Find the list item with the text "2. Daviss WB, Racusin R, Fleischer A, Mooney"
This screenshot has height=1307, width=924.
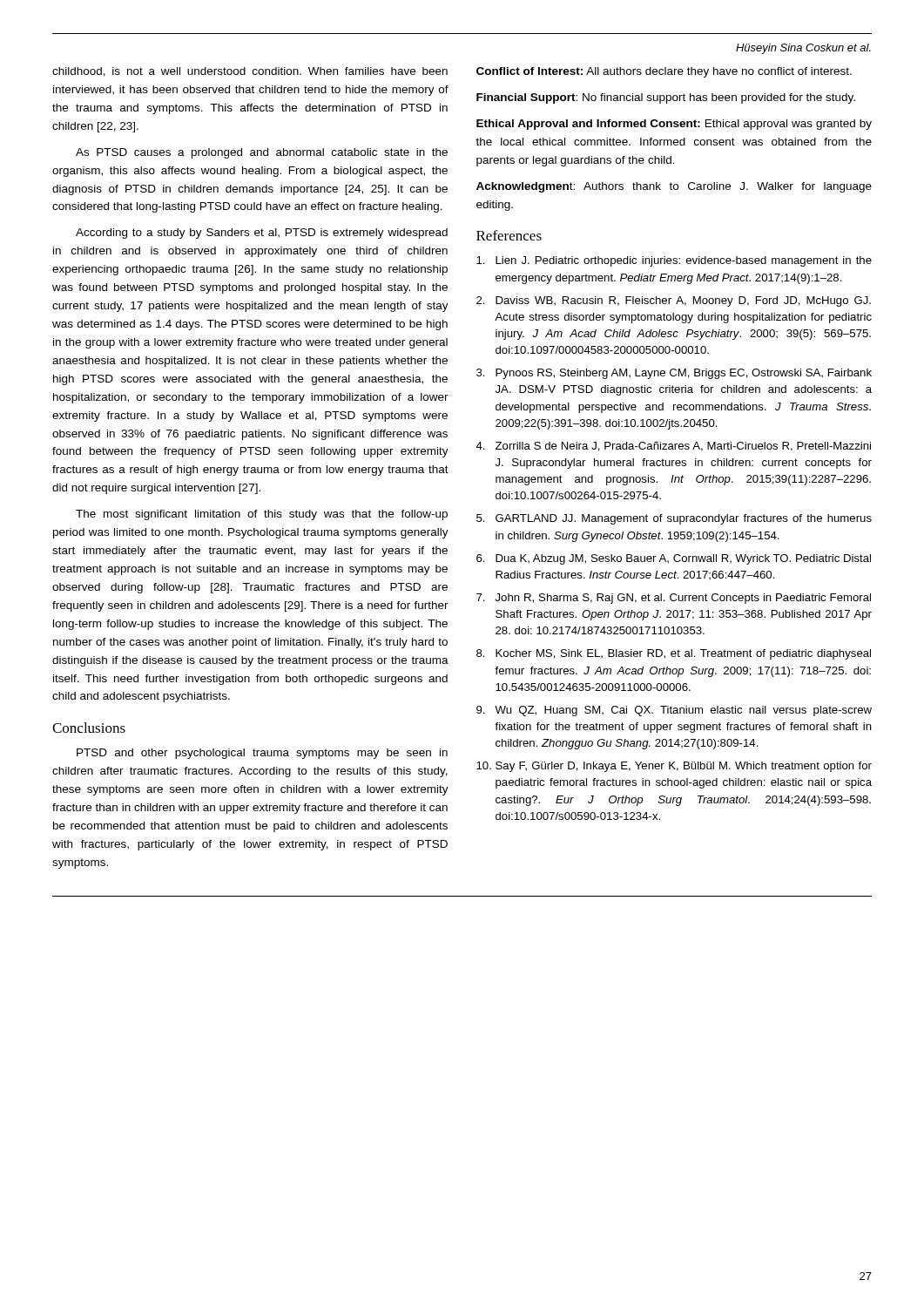tap(674, 325)
